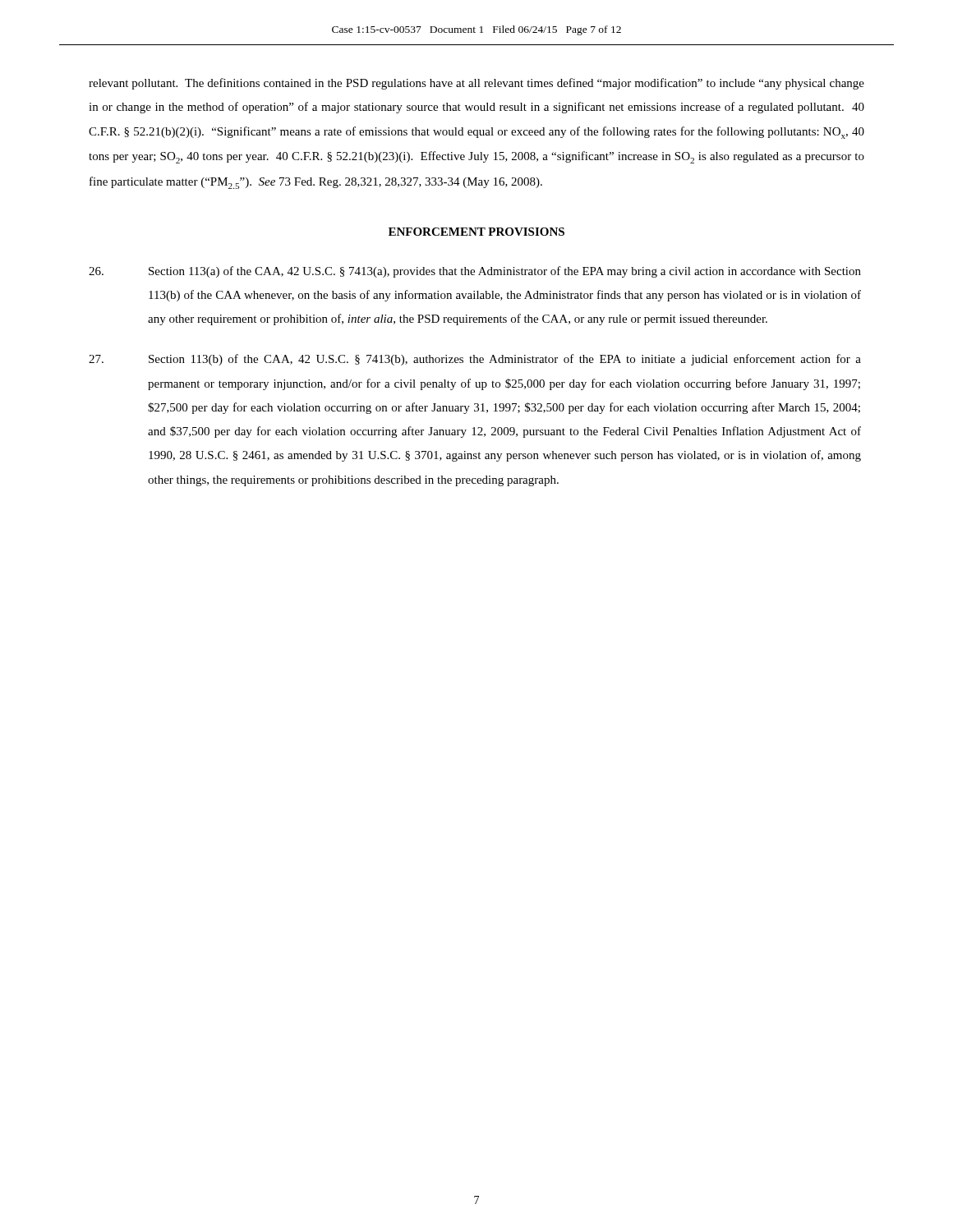953x1232 pixels.
Task: Click on the text block containing "Section 113(b) of the CAA, 42"
Action: coord(475,420)
